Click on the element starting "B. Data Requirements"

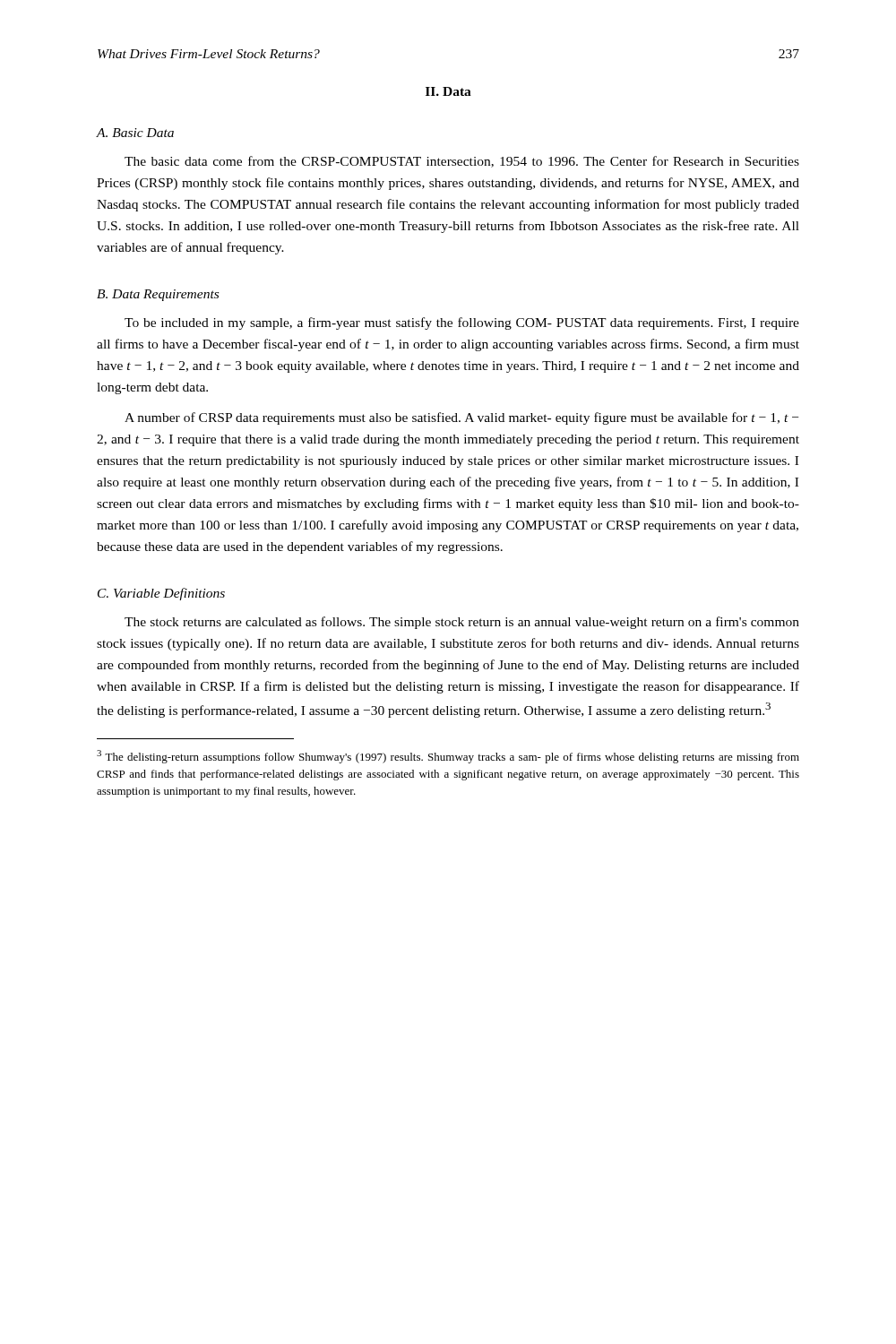pyautogui.click(x=158, y=294)
